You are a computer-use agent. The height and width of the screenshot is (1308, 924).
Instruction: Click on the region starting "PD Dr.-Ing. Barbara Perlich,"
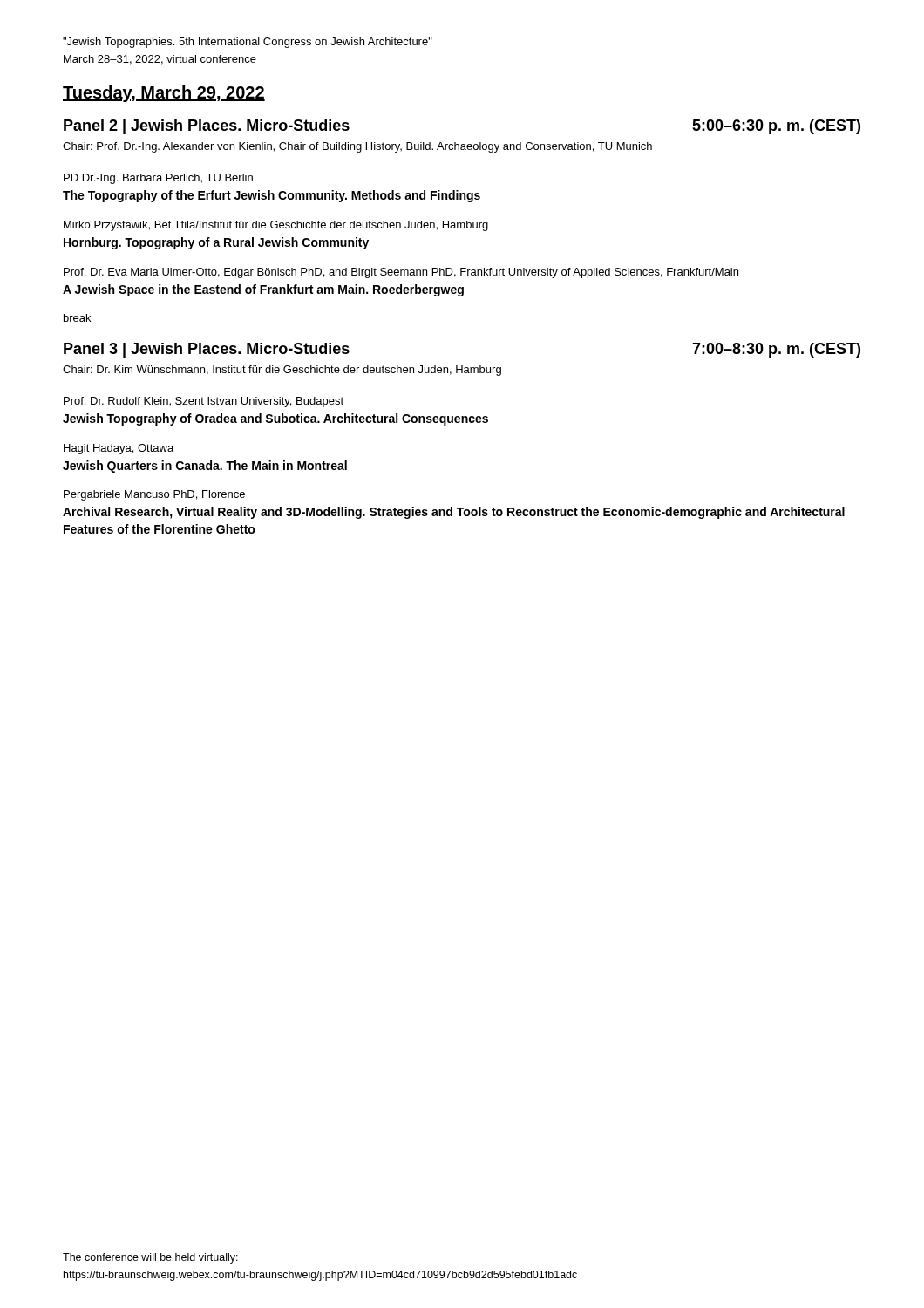(x=462, y=188)
